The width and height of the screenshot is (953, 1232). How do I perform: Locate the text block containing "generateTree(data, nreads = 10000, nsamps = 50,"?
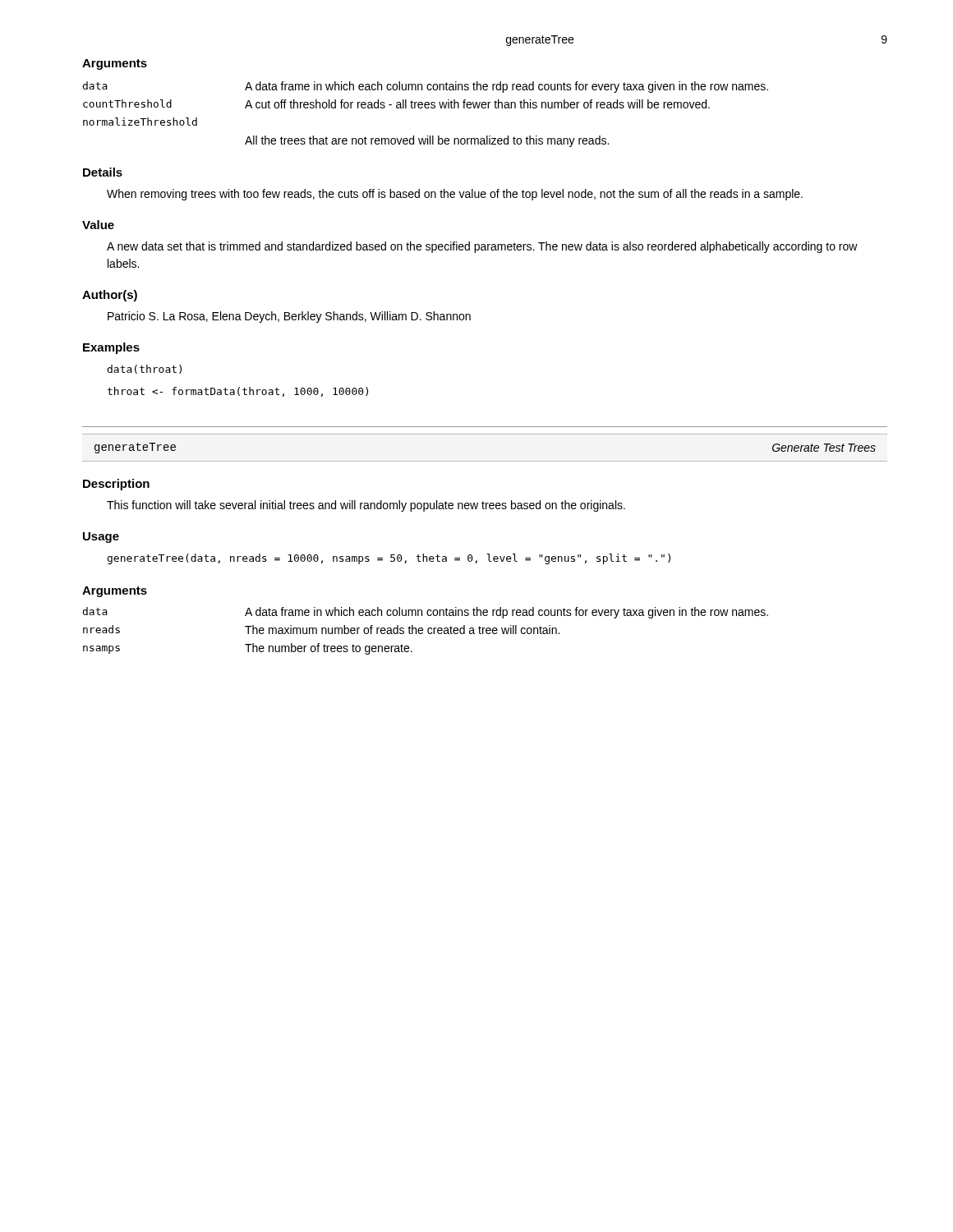tap(390, 558)
